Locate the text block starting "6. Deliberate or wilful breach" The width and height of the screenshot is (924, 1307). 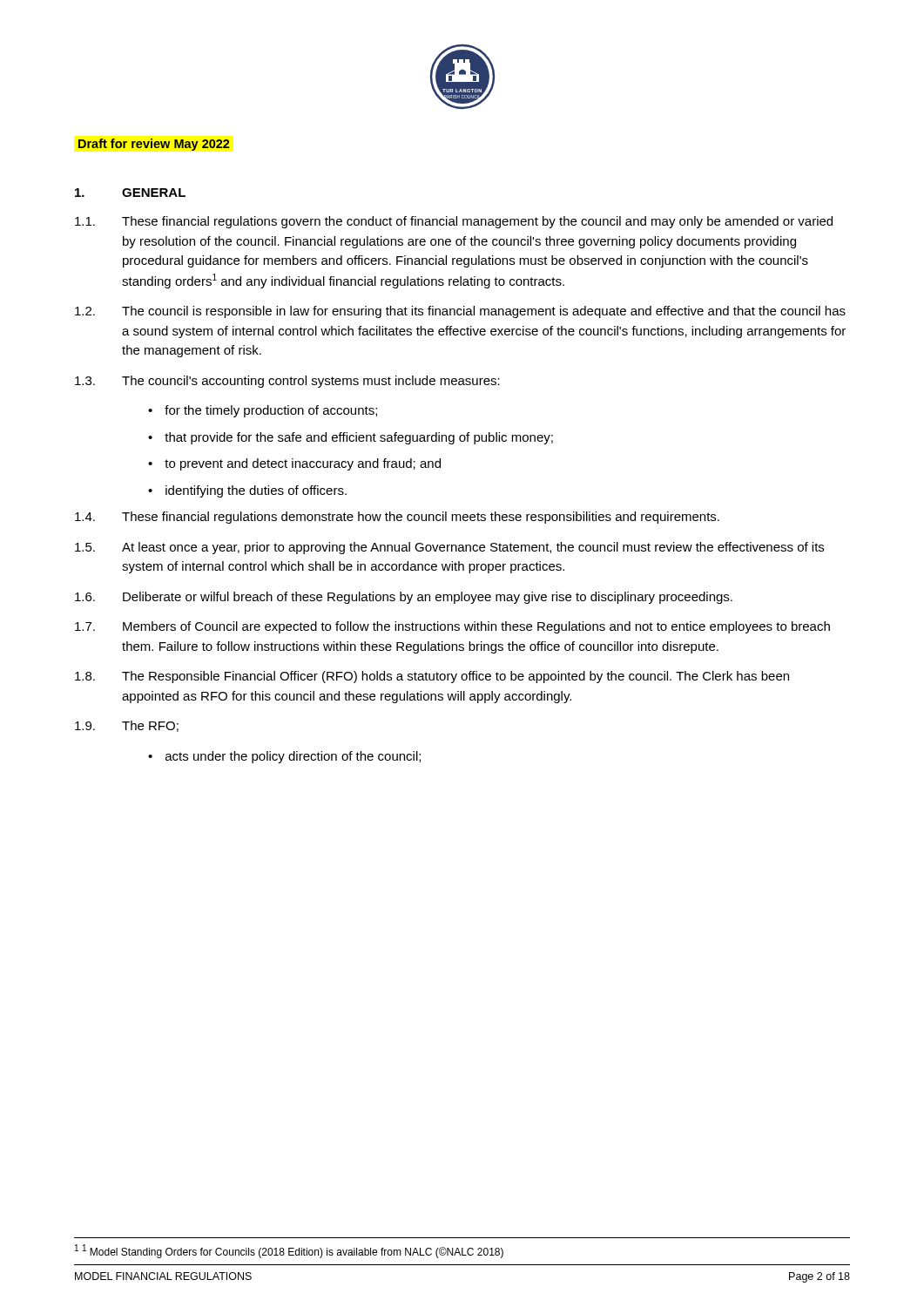pos(462,597)
